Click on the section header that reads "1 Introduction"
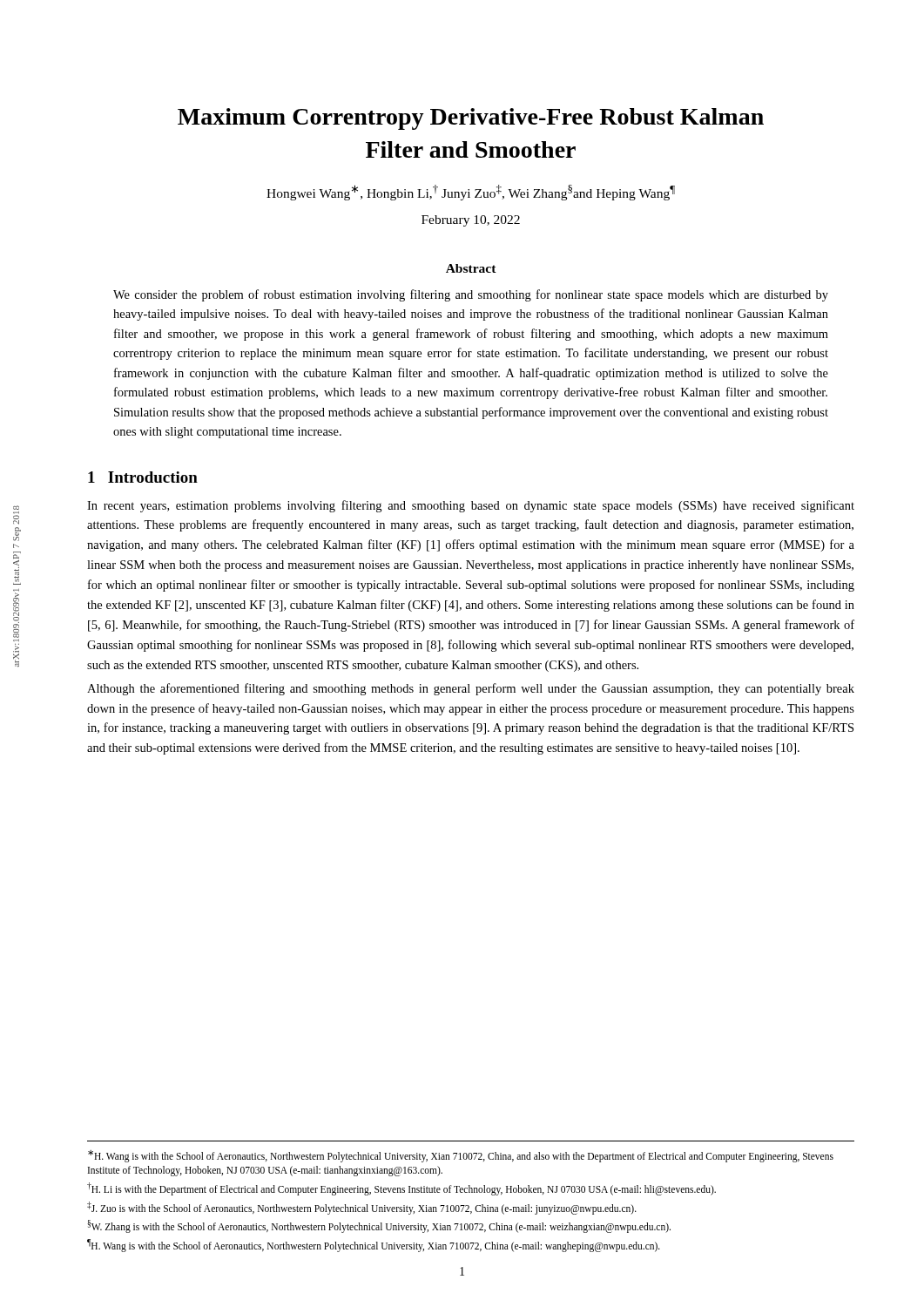This screenshot has width=924, height=1307. [142, 477]
